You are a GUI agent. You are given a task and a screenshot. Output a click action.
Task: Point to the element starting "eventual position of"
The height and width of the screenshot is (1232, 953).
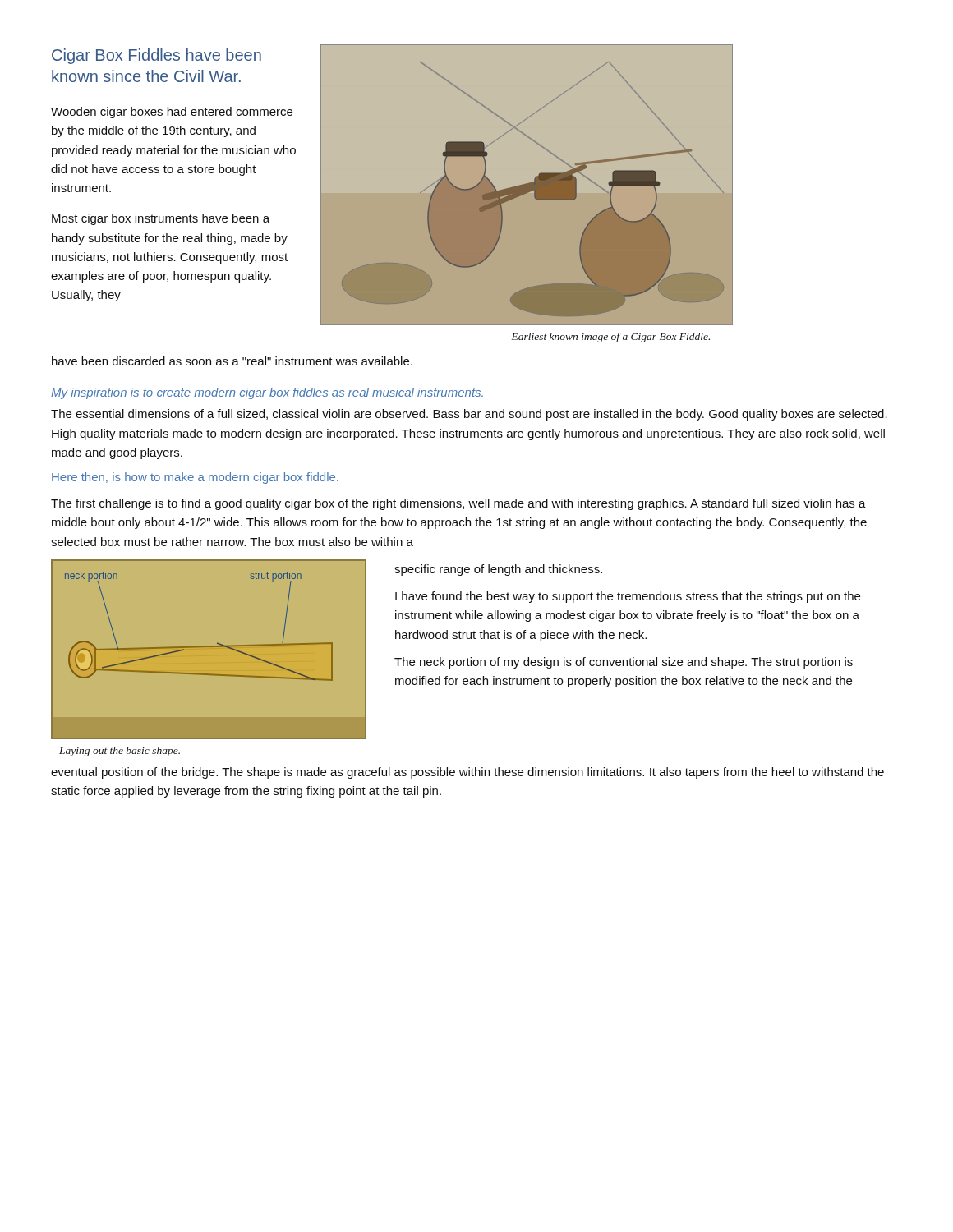(468, 781)
